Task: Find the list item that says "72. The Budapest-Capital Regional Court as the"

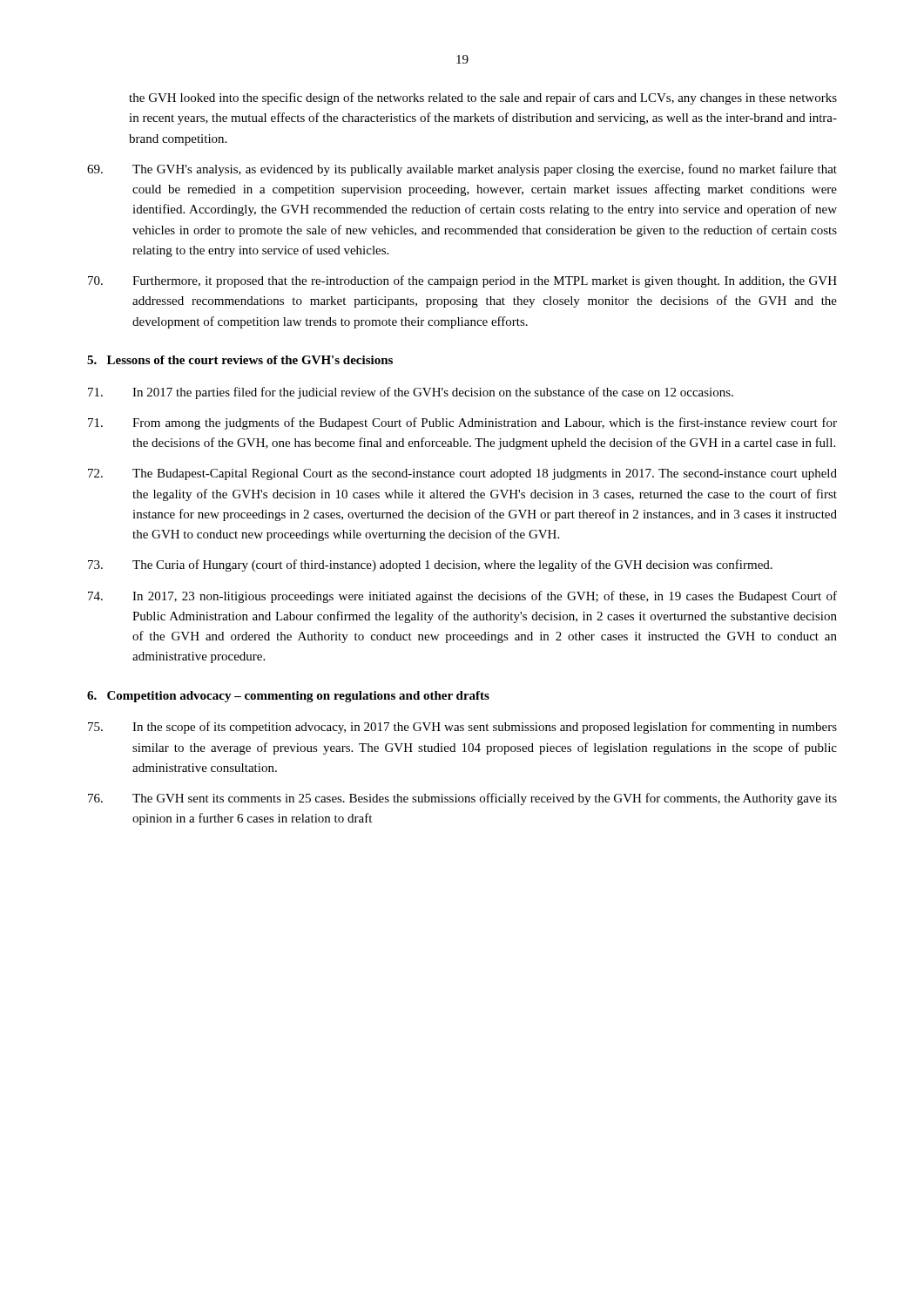Action: point(462,504)
